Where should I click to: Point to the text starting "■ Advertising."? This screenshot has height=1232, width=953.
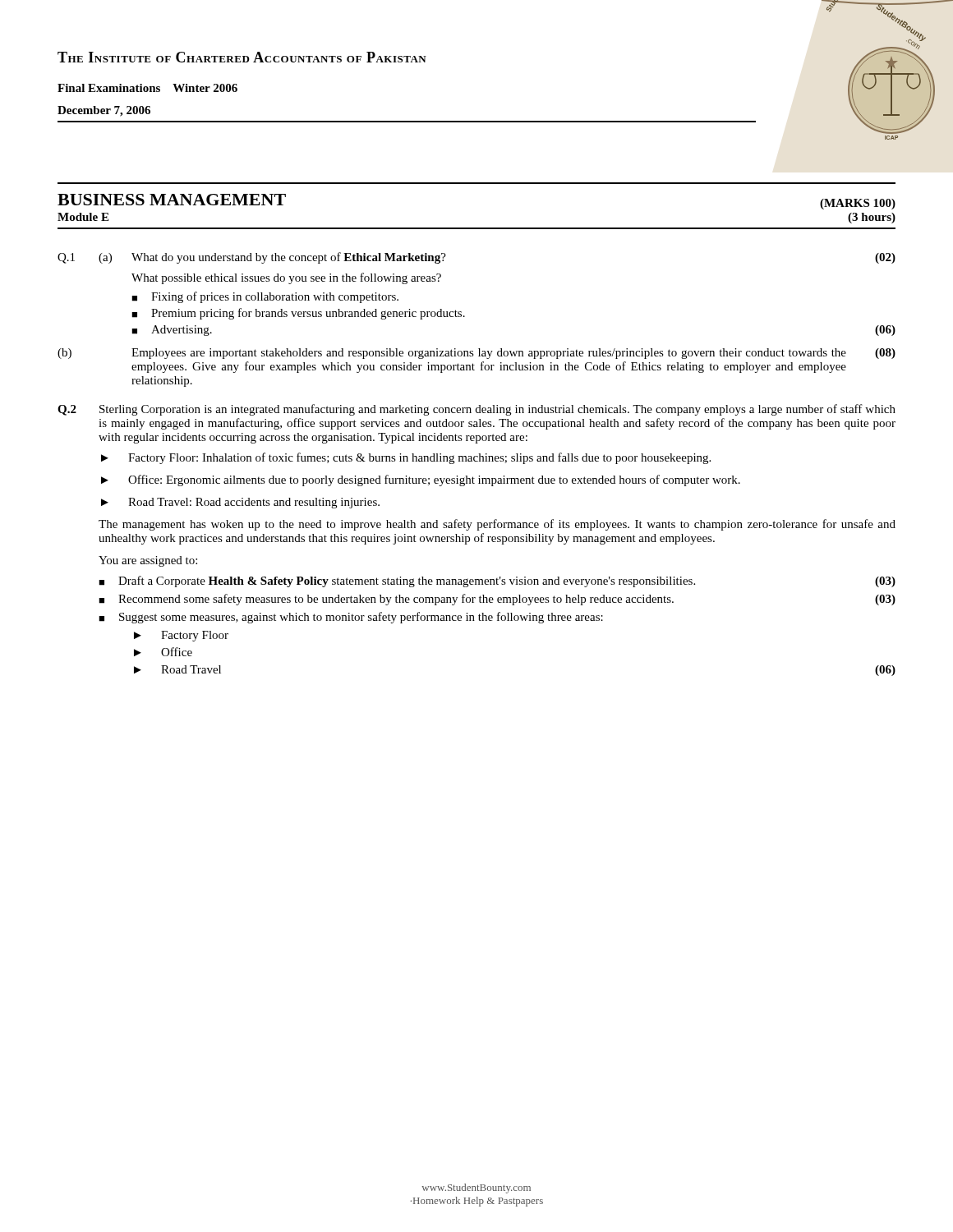[x=172, y=331]
